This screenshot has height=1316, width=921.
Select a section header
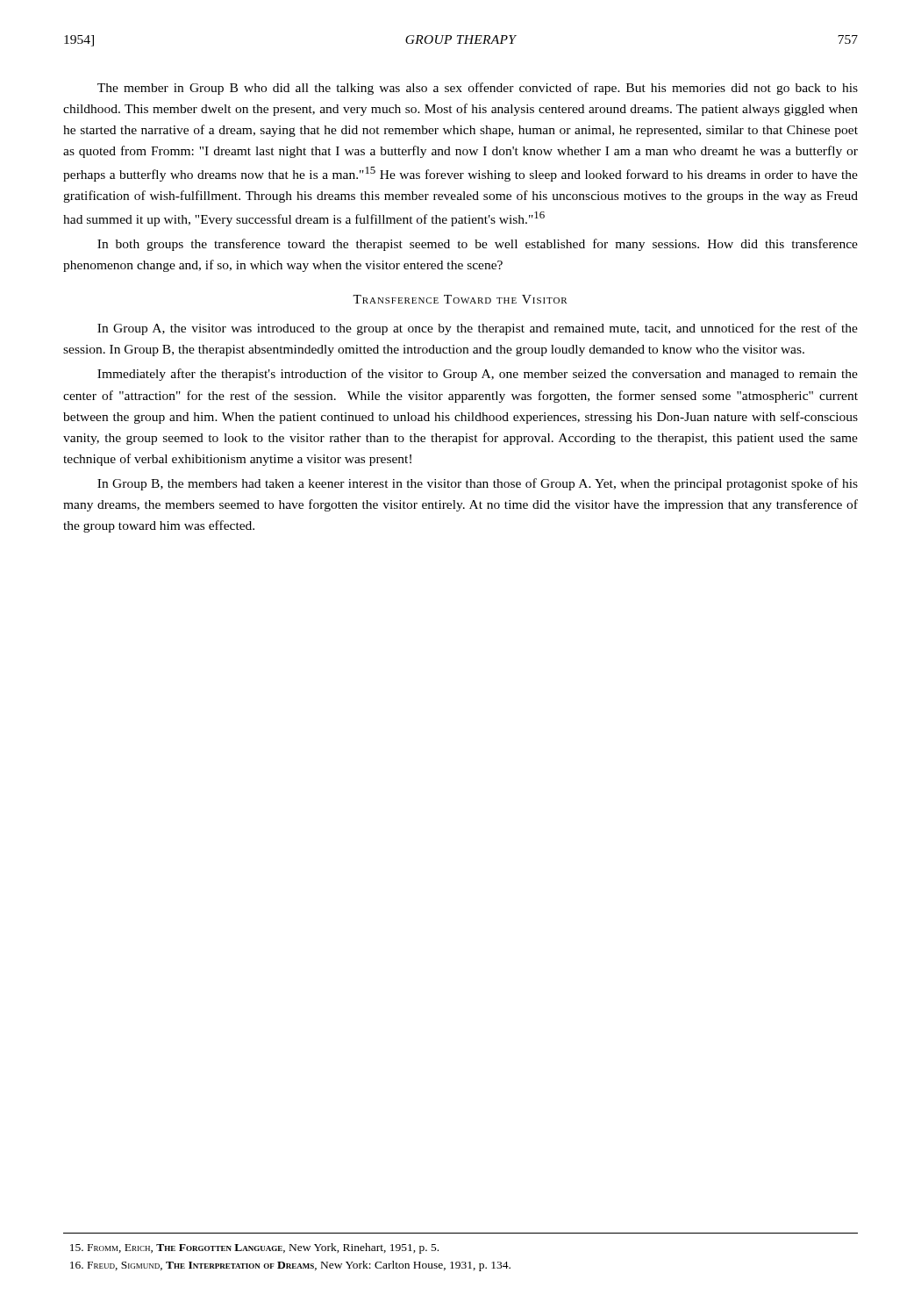(x=460, y=299)
